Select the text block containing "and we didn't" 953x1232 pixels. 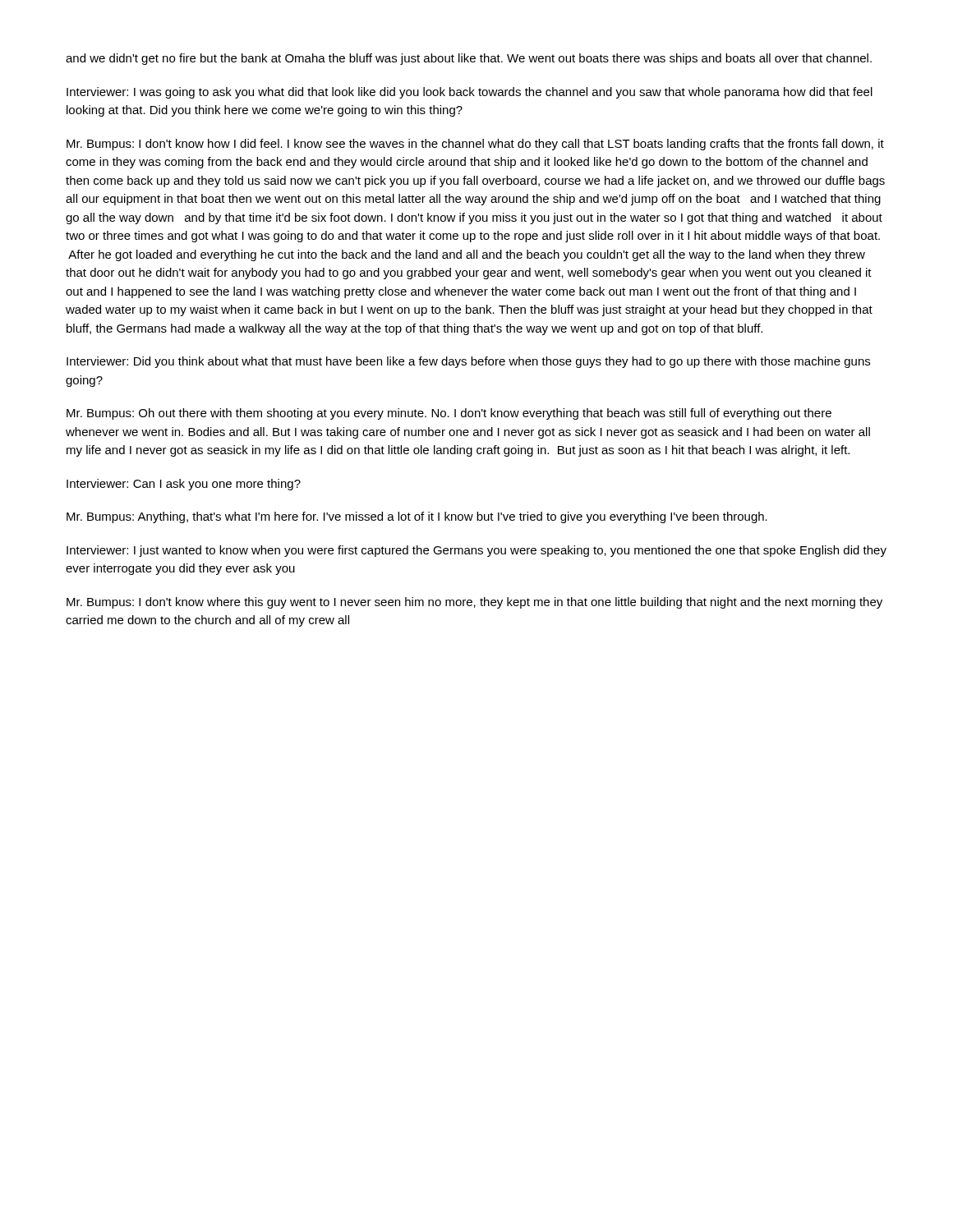pos(469,58)
